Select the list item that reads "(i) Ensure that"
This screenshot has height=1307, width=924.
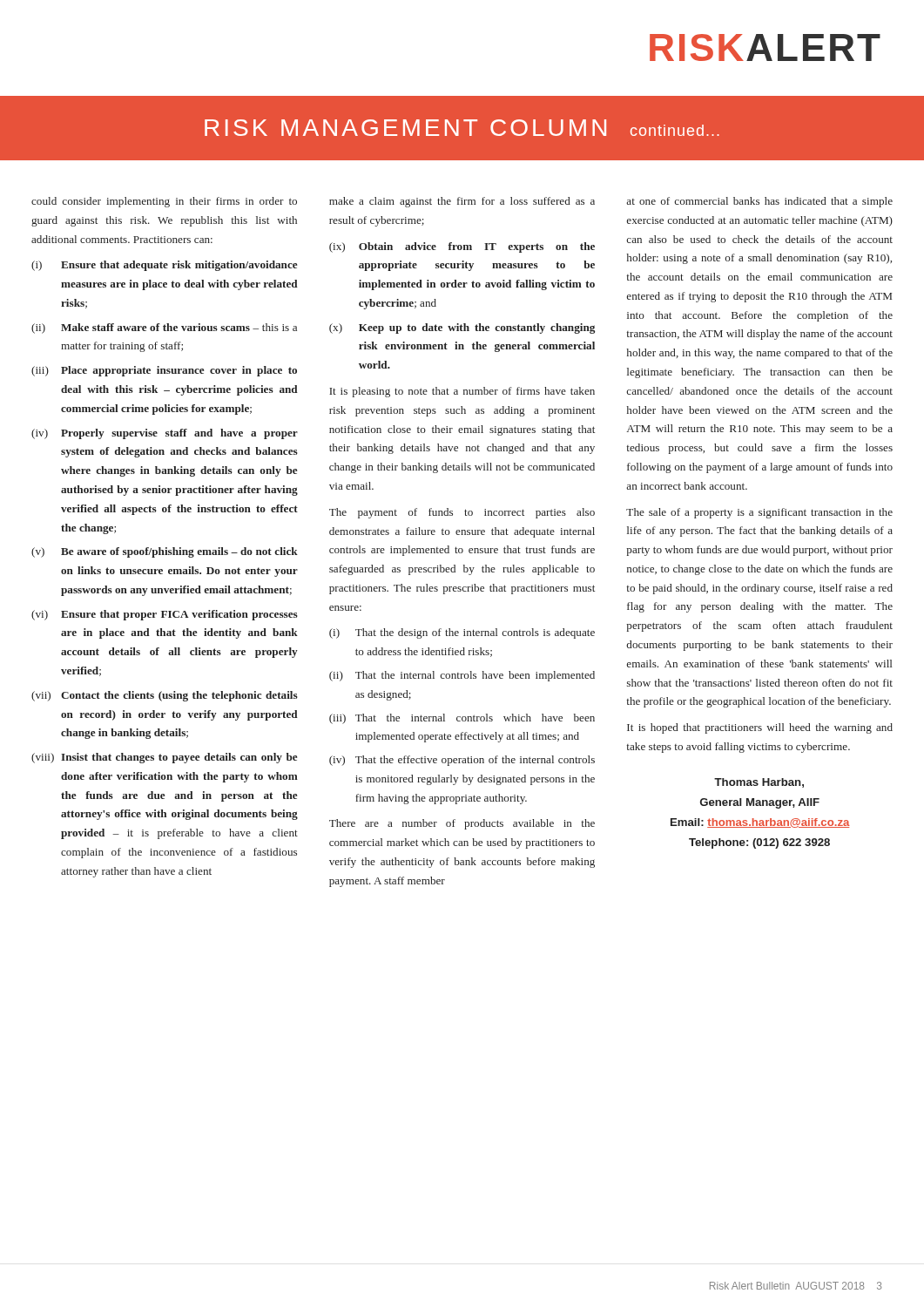164,284
